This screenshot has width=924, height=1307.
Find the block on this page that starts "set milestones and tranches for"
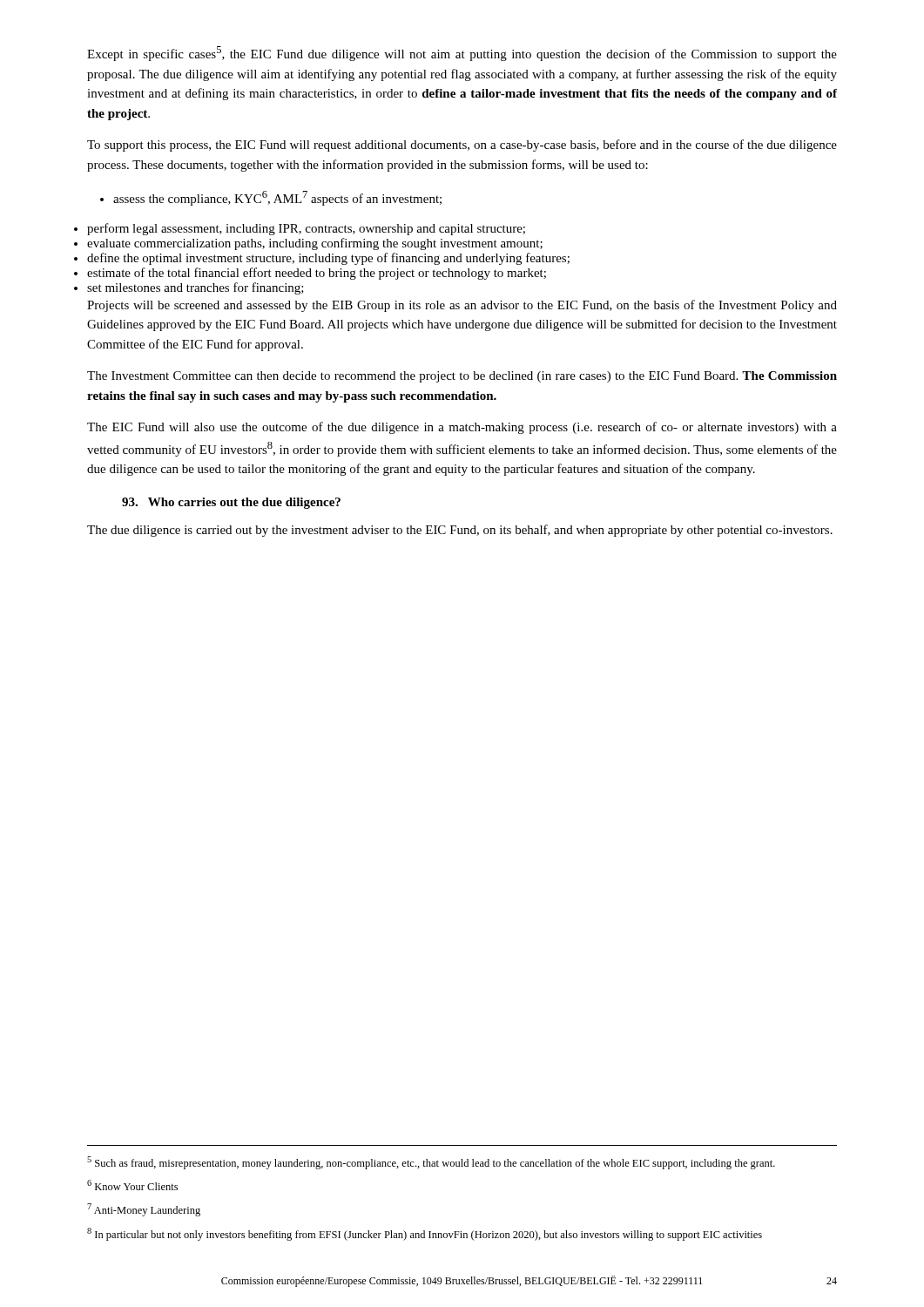(462, 288)
